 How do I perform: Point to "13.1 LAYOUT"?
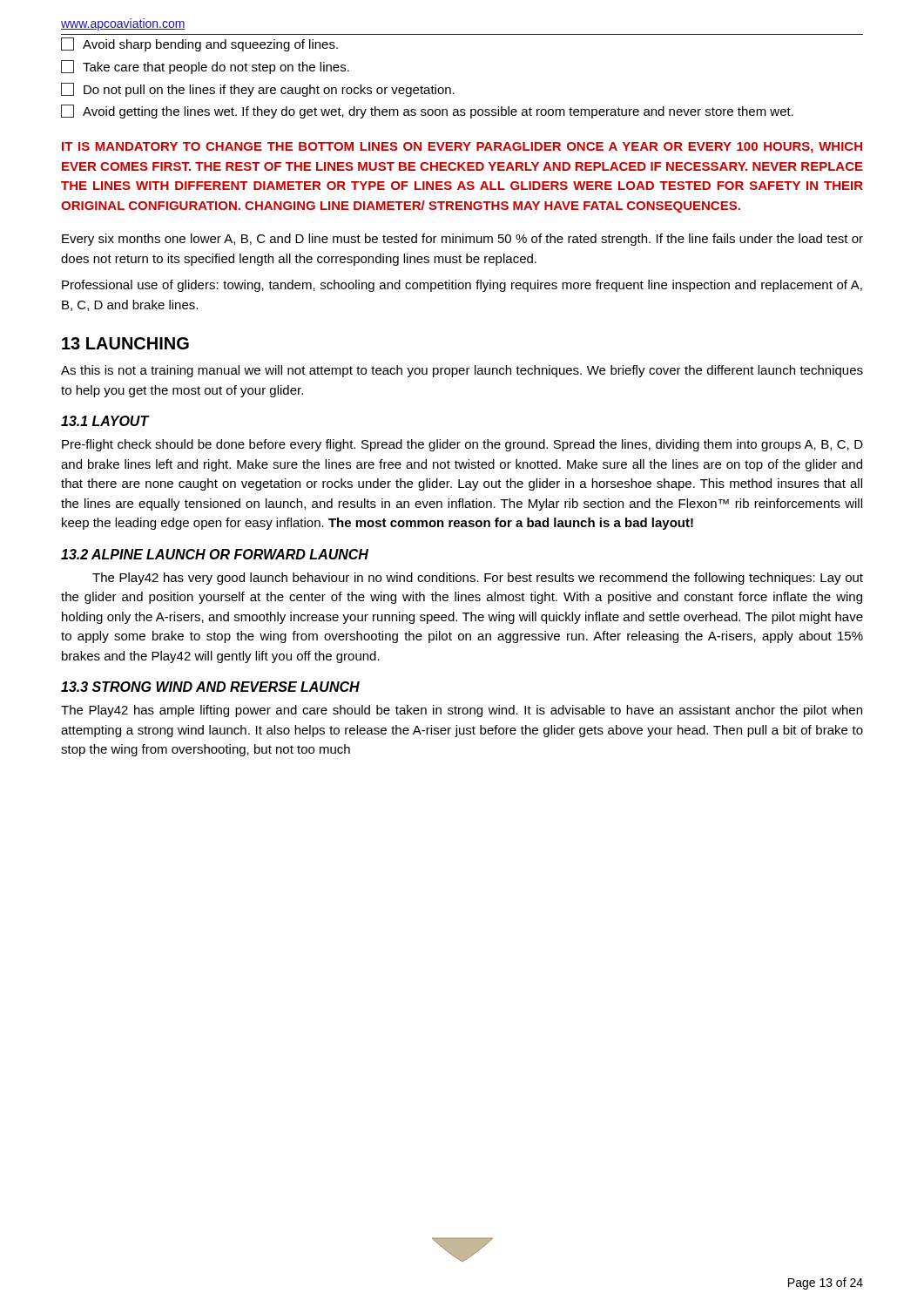tap(105, 421)
